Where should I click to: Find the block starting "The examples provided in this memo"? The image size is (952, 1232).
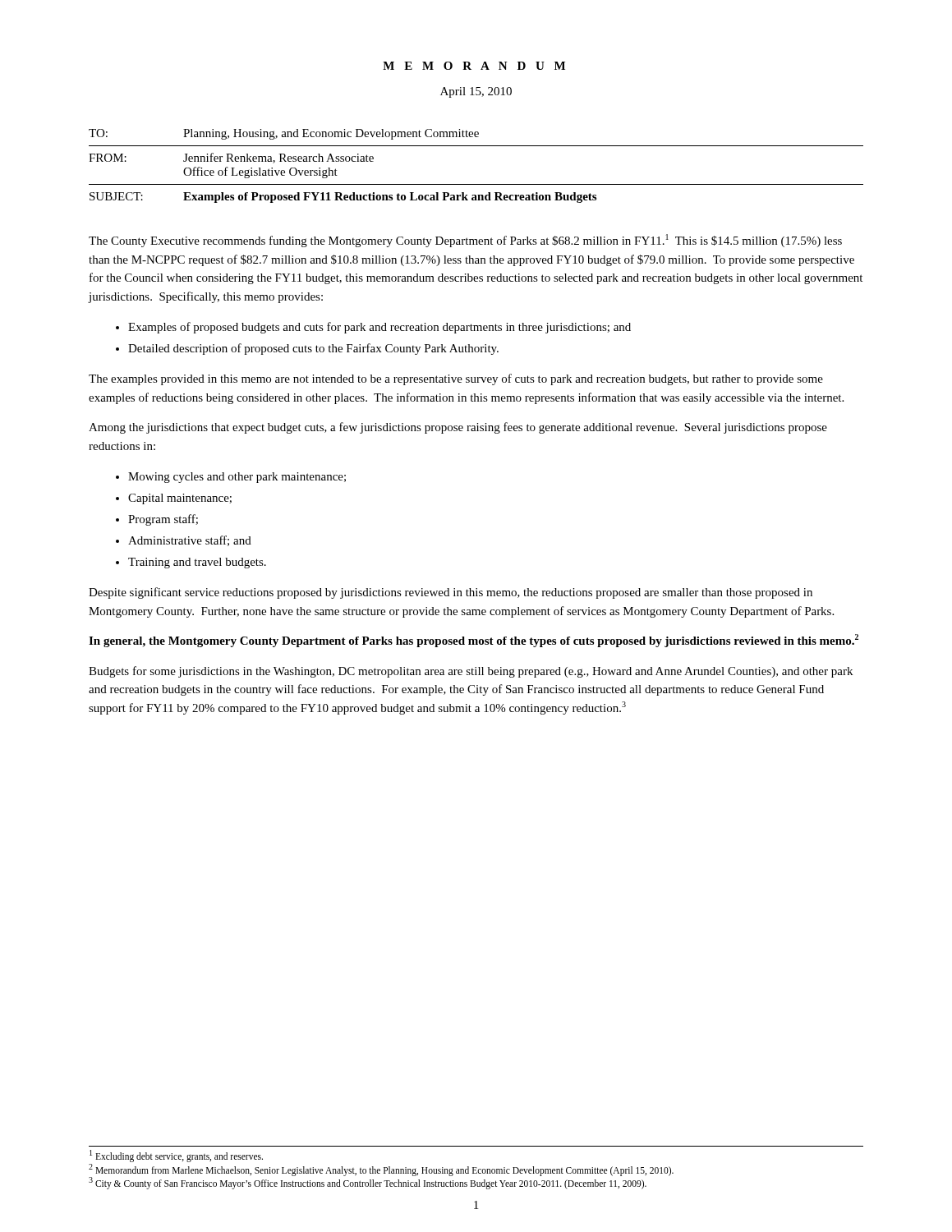(x=467, y=388)
